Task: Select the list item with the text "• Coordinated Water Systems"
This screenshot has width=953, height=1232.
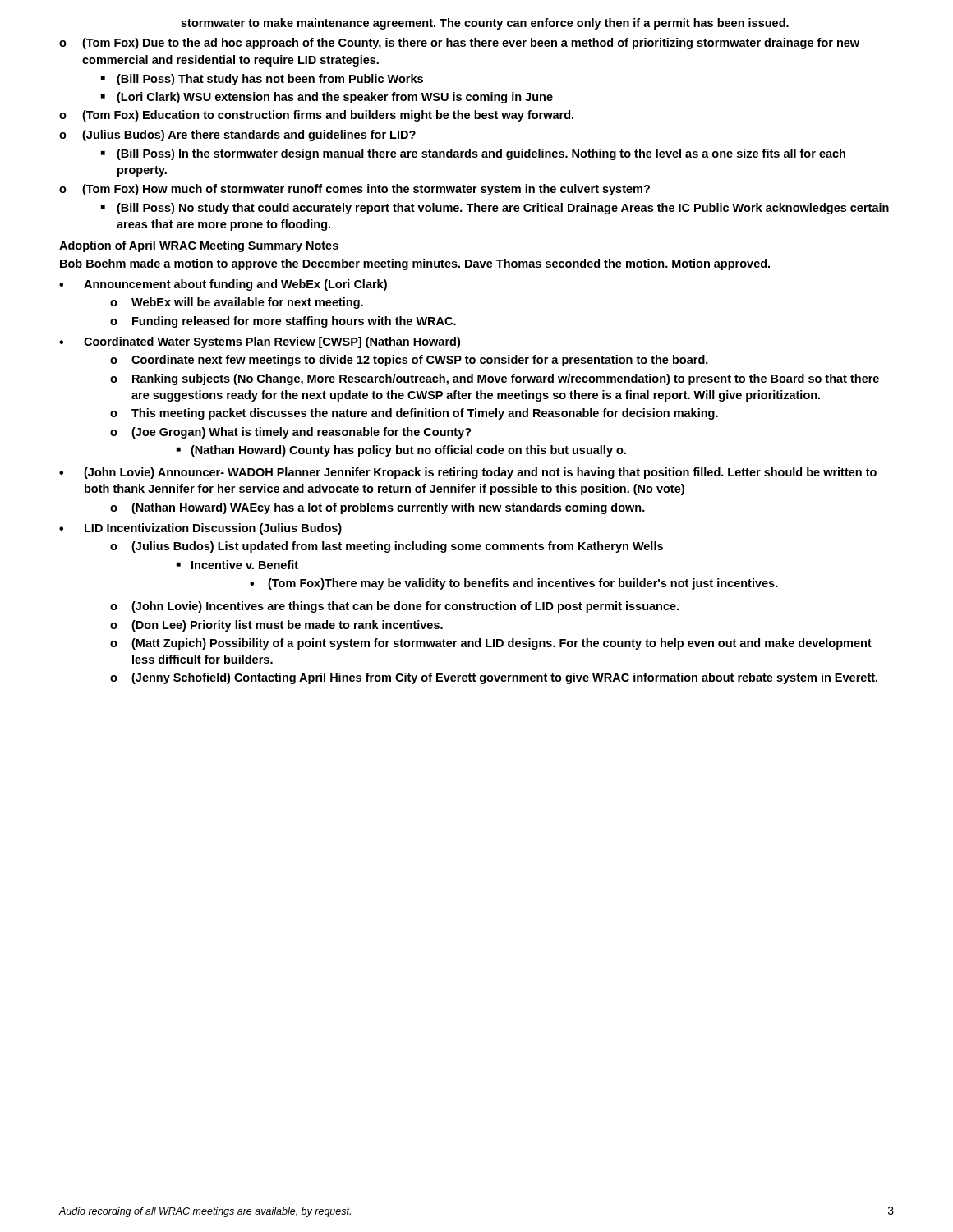Action: 476,398
